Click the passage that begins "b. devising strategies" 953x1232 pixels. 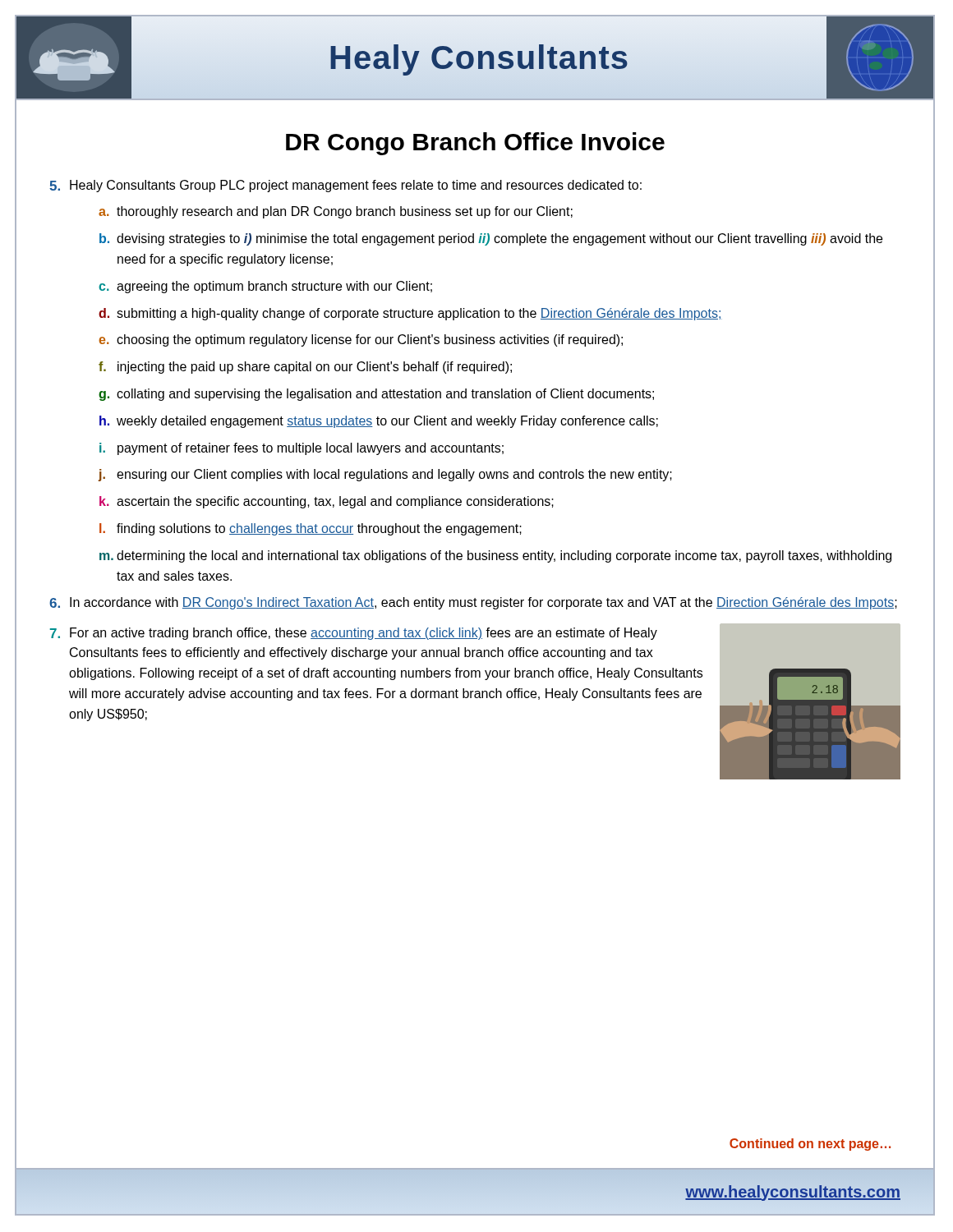coord(499,250)
